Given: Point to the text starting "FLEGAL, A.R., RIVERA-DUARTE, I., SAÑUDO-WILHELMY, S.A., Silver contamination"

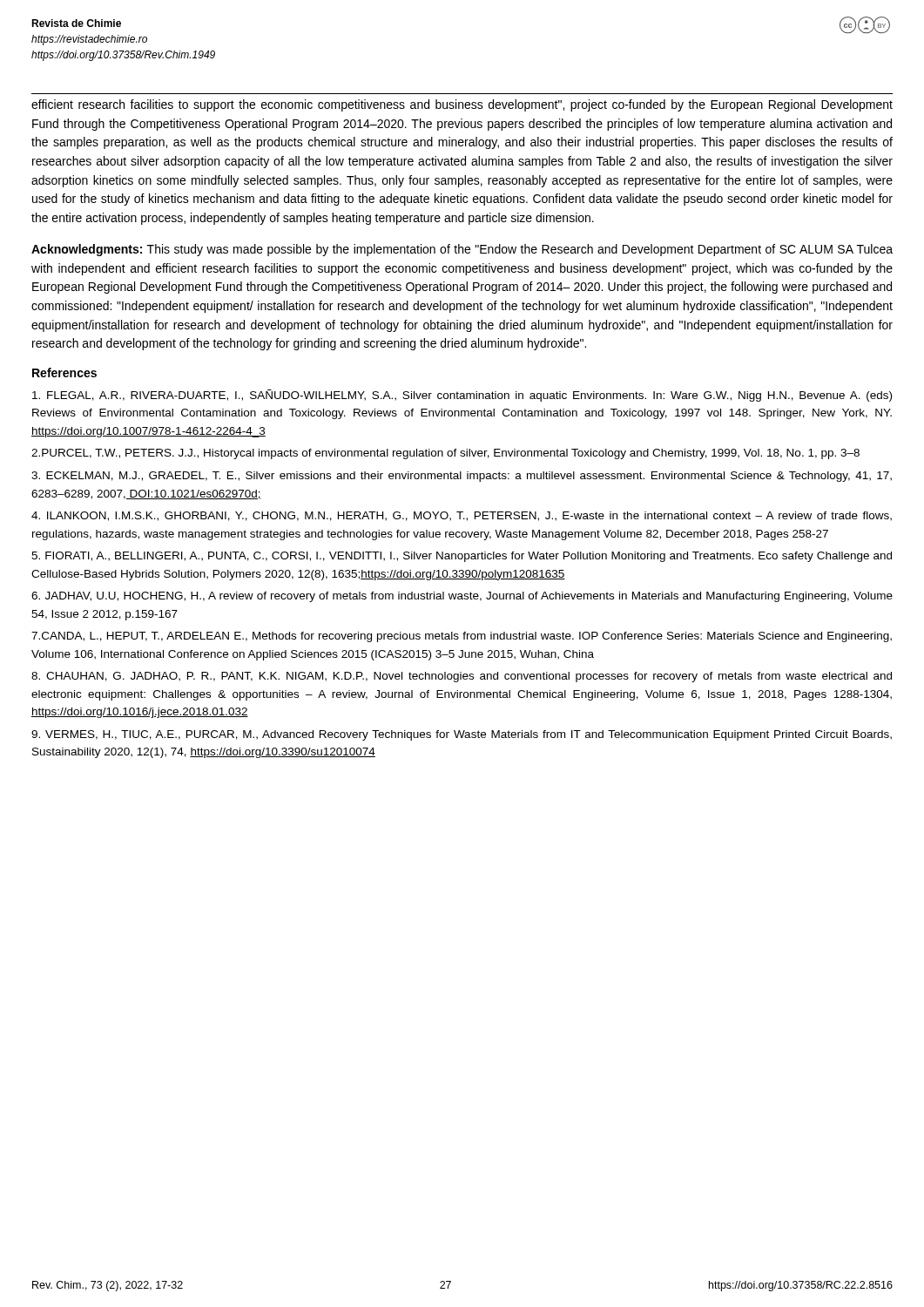Looking at the screenshot, I should [462, 413].
